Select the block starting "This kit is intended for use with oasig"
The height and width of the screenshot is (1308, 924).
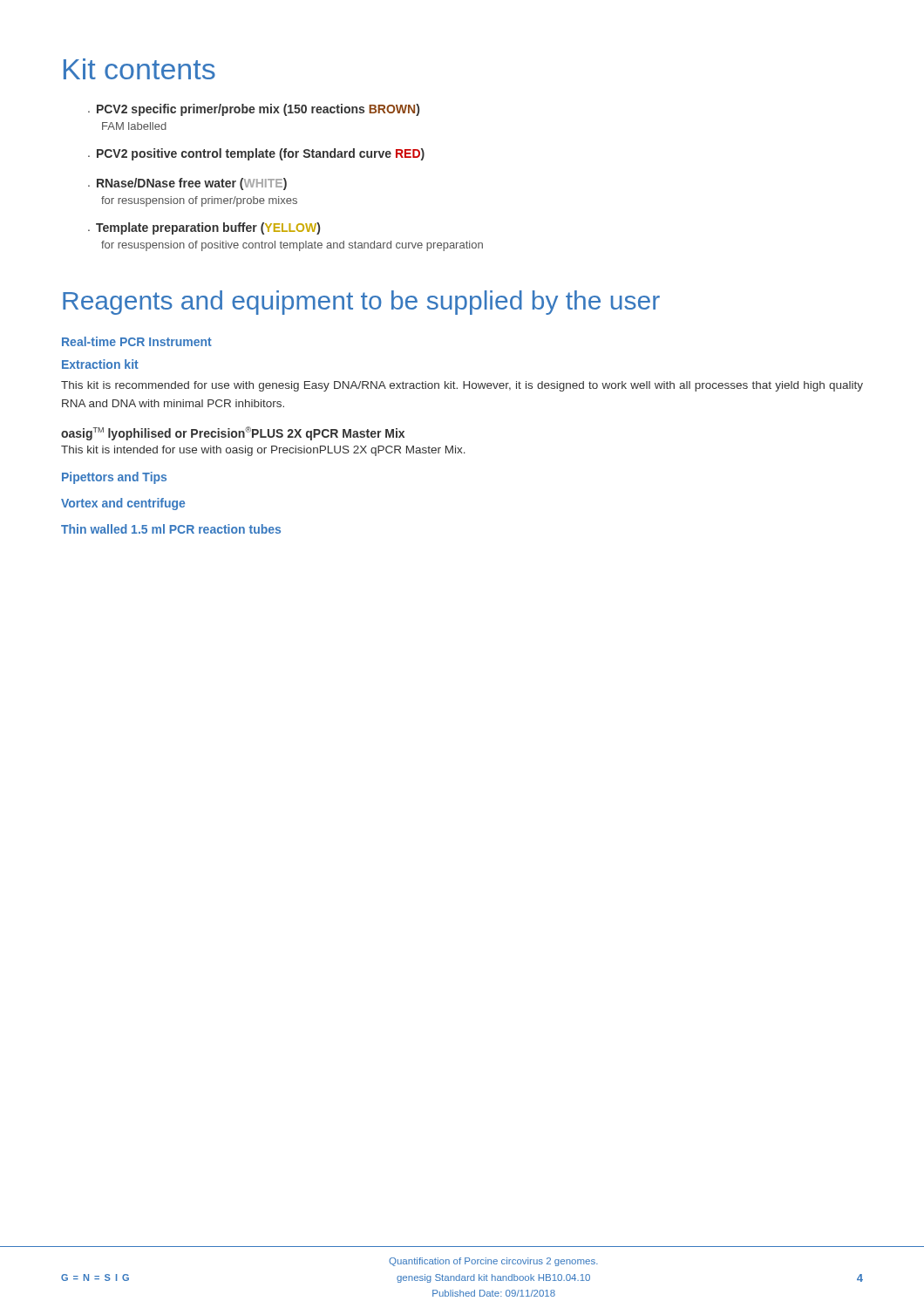[x=462, y=449]
